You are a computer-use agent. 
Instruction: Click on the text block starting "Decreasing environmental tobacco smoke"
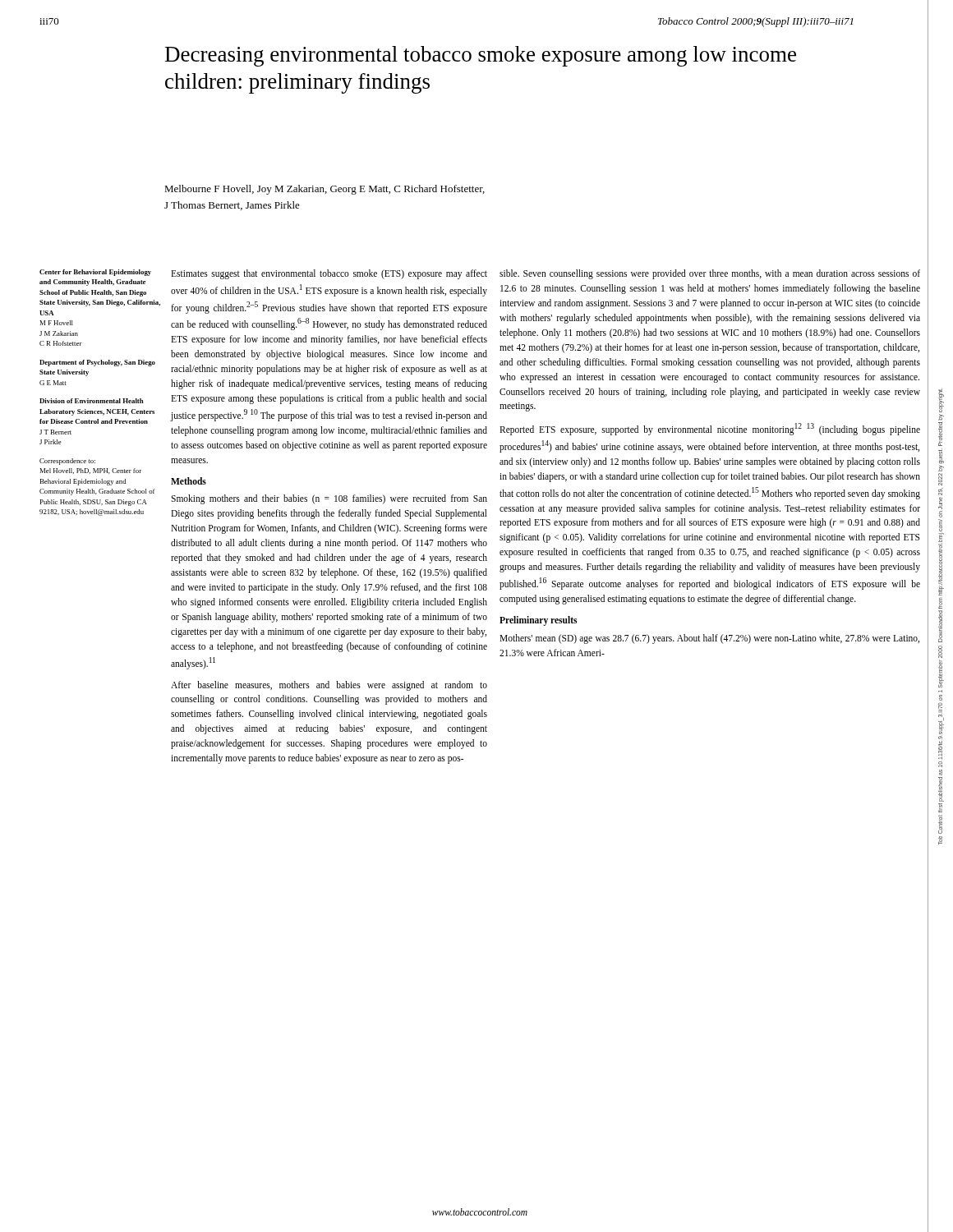[x=481, y=68]
